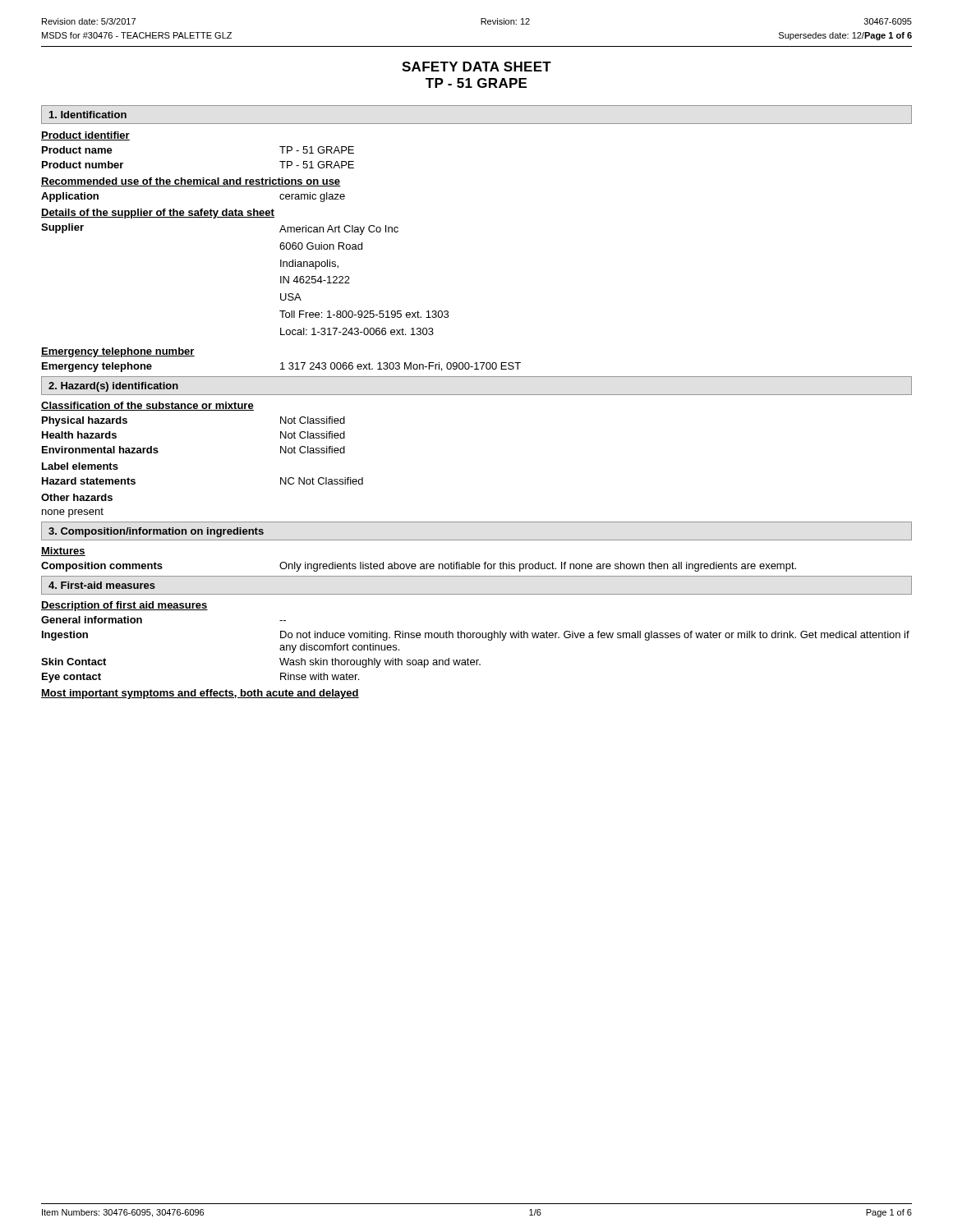Locate the text block starting "Application ceramic glaze"
The width and height of the screenshot is (953, 1232).
(x=193, y=196)
